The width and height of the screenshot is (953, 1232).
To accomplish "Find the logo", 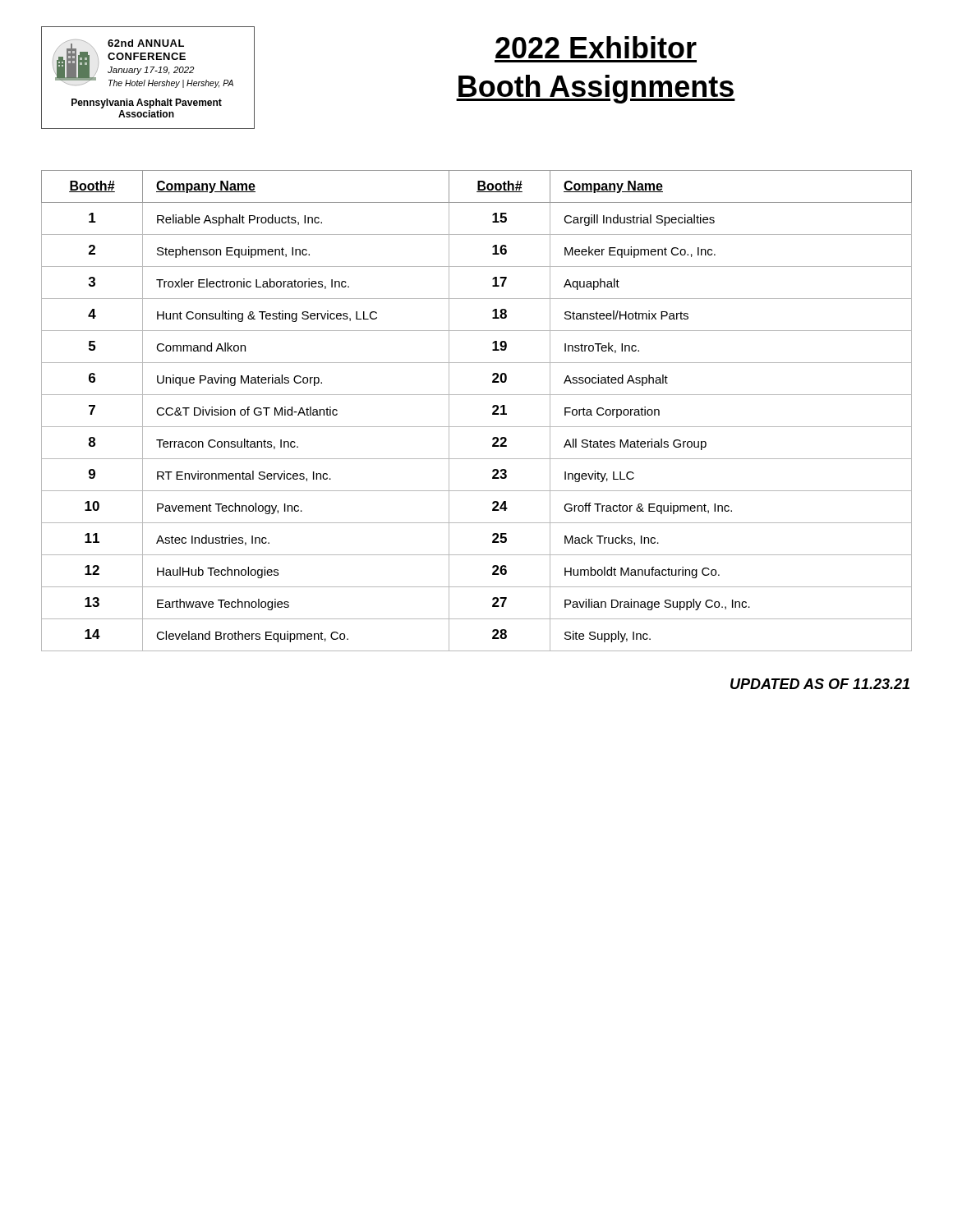I will tap(148, 78).
